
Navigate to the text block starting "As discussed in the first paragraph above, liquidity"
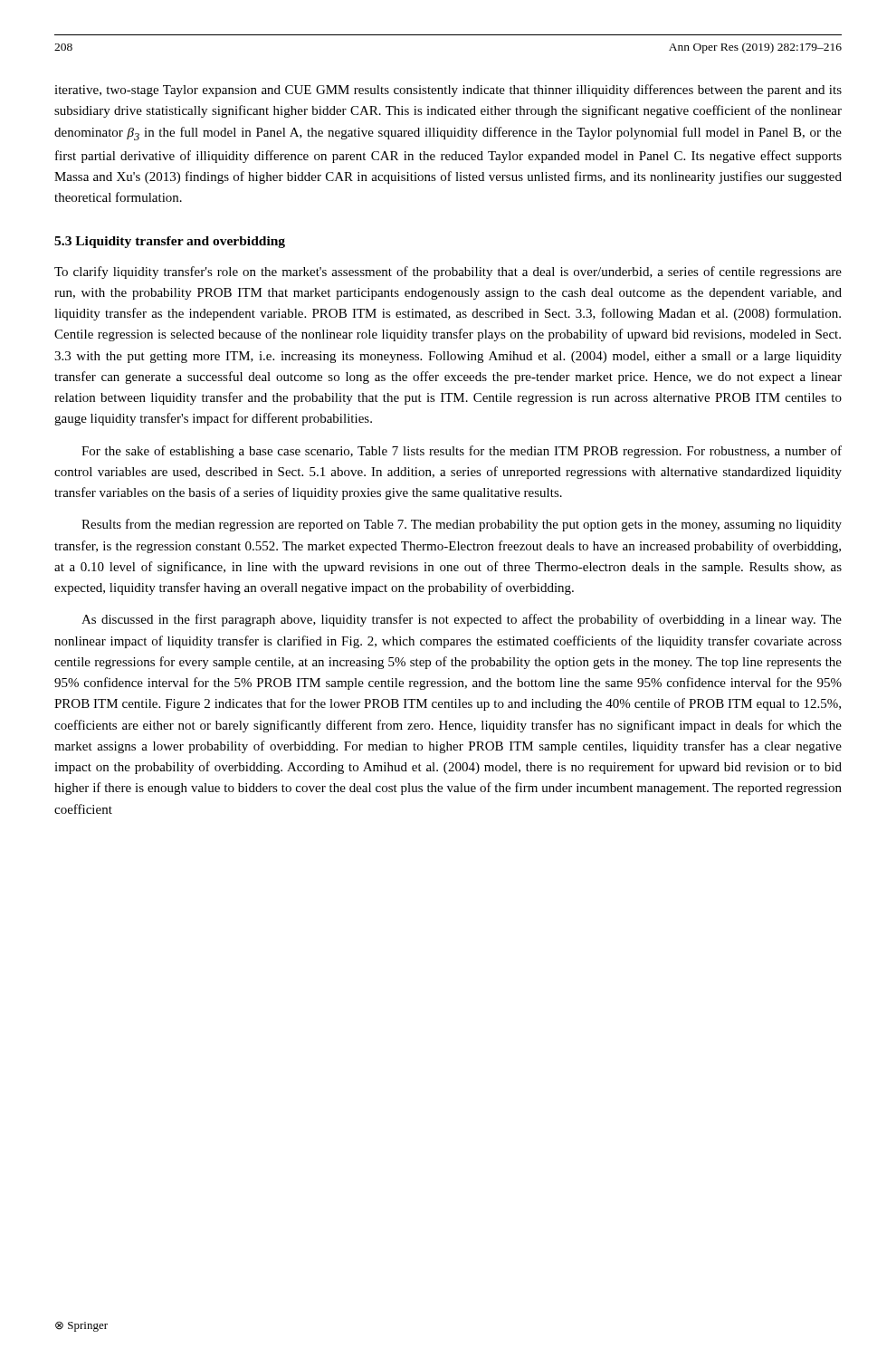click(448, 714)
